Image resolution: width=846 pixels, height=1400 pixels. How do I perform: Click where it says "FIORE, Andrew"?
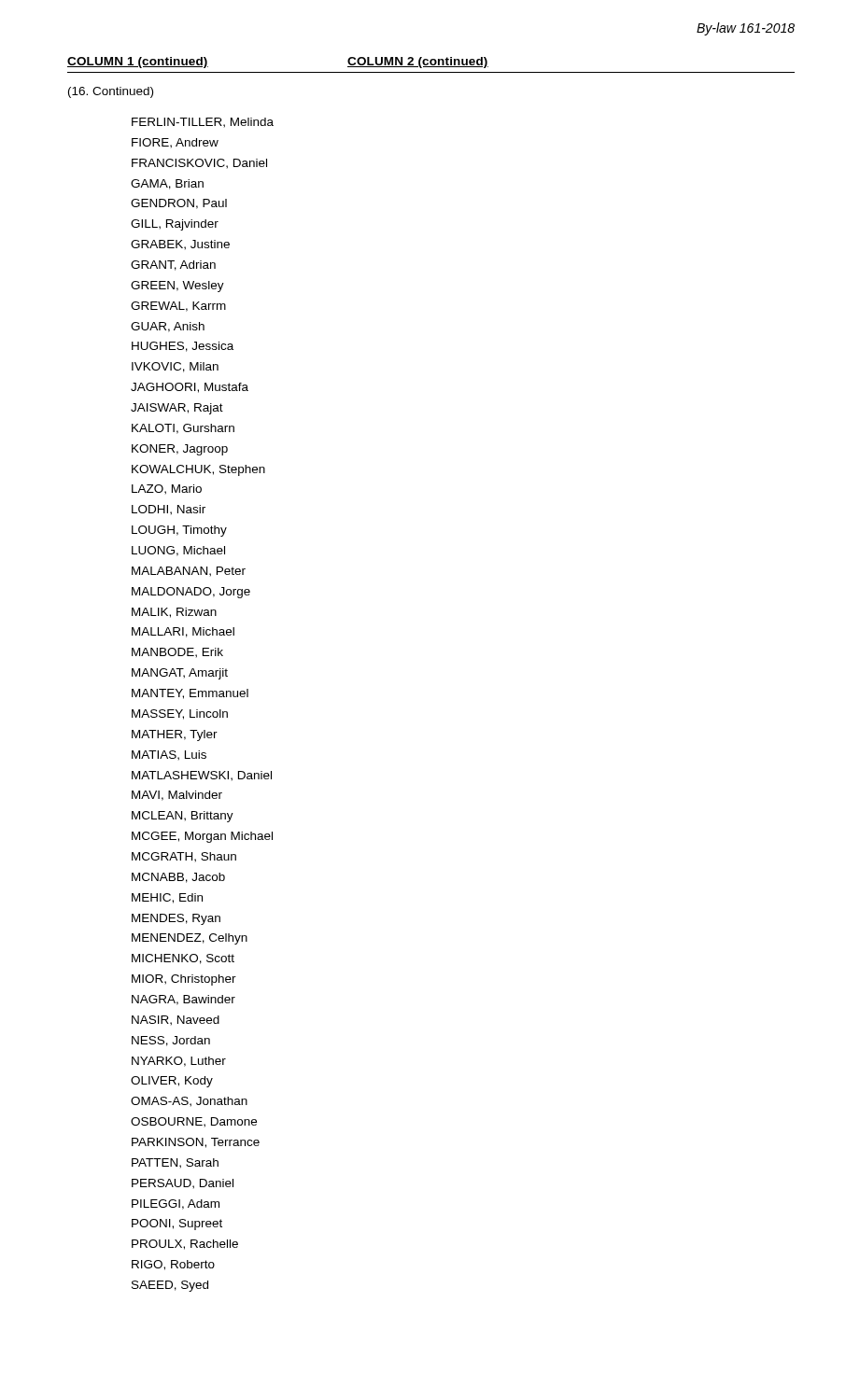click(x=175, y=142)
